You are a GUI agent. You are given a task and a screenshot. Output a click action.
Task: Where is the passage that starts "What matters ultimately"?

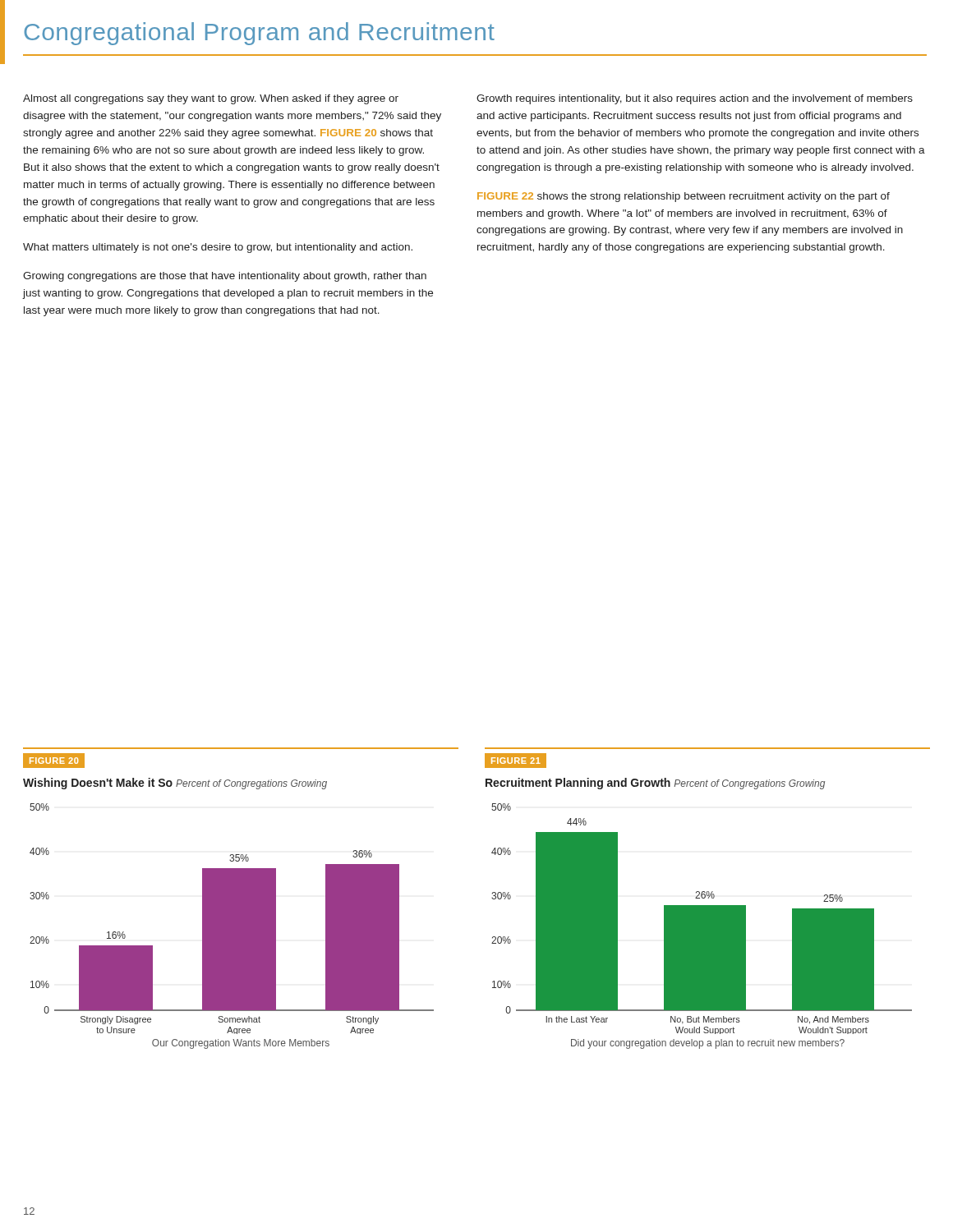coord(232,248)
